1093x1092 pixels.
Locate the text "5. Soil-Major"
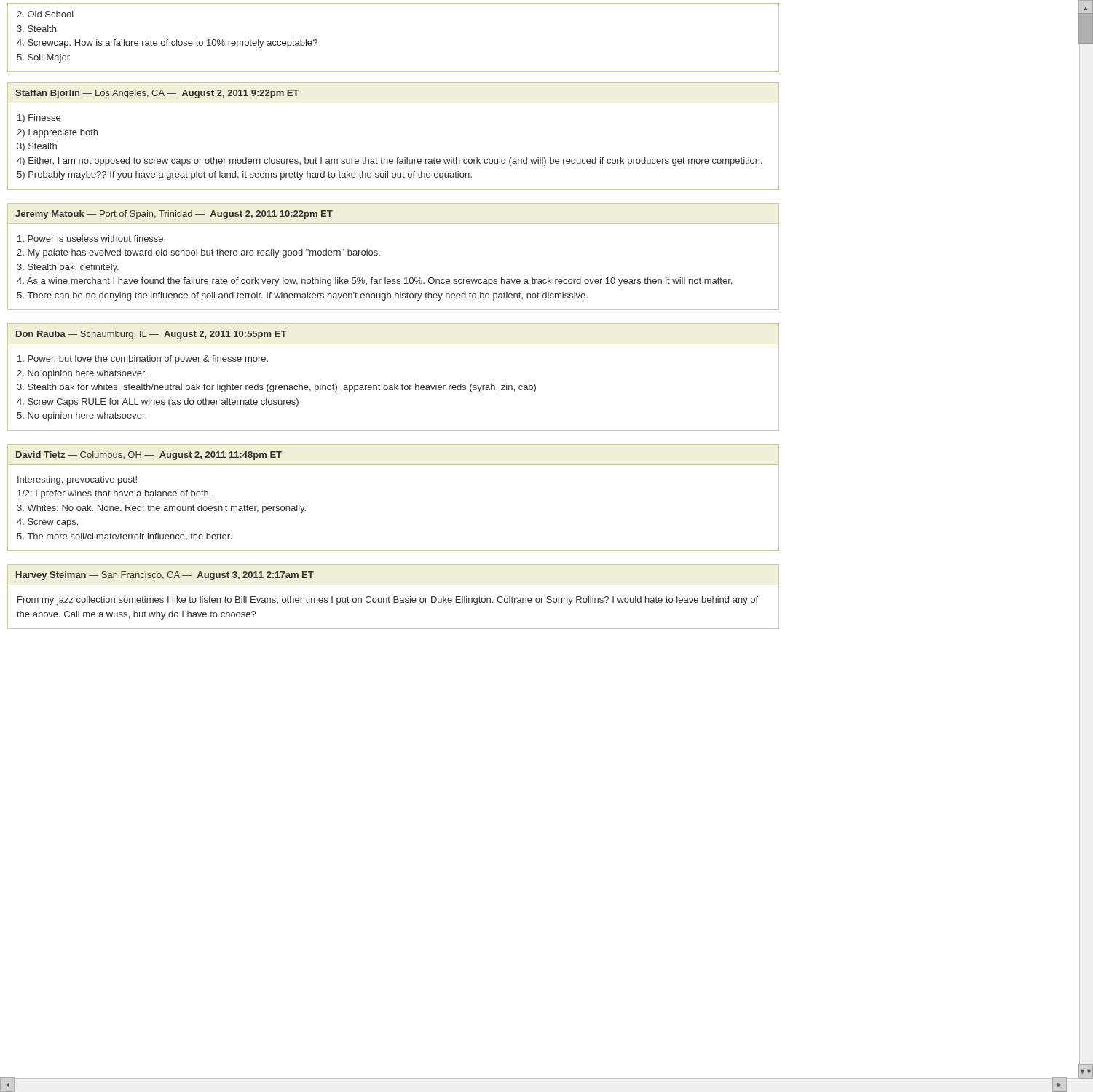43,57
